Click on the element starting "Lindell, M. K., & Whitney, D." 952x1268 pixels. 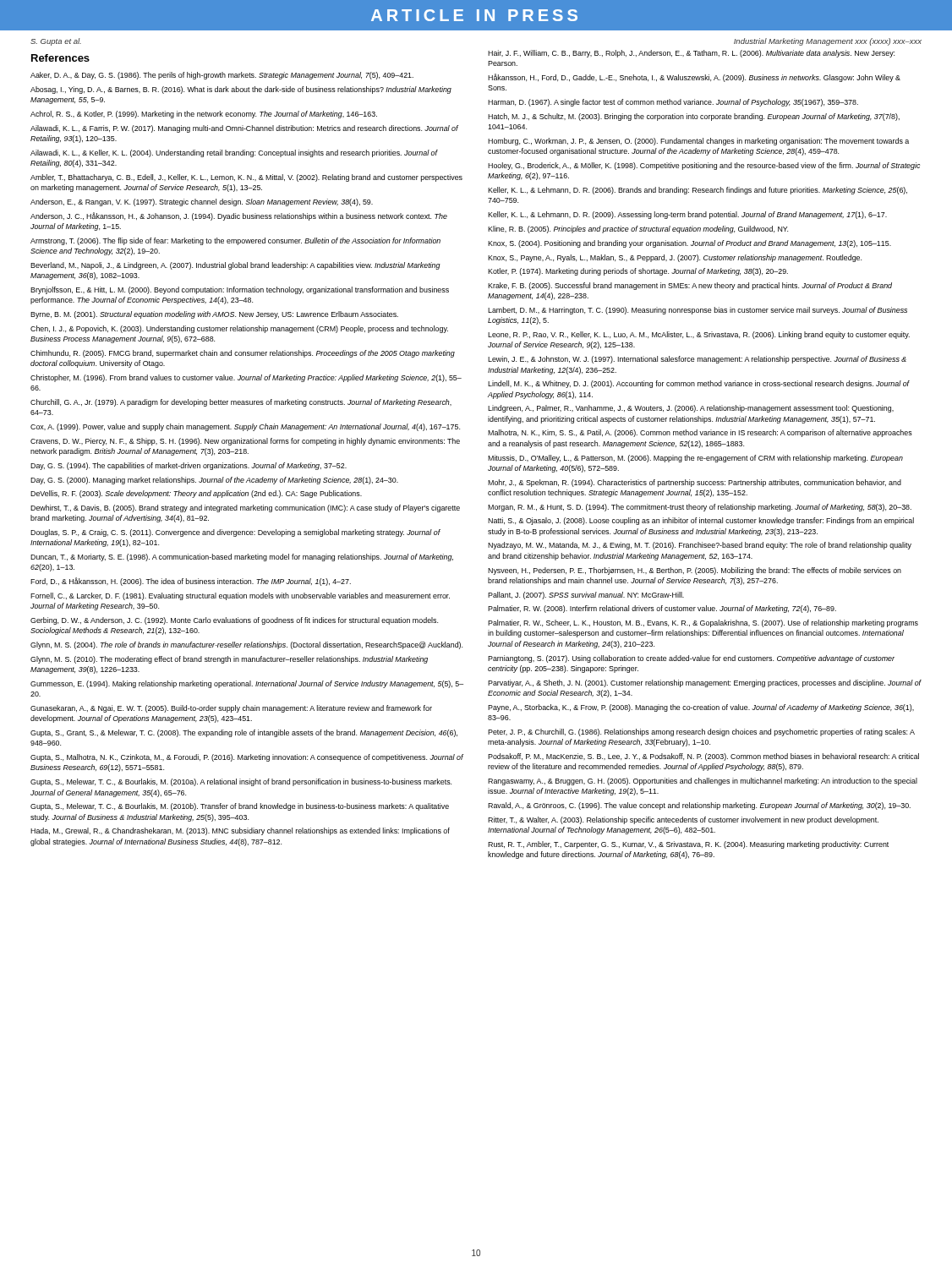coord(698,389)
